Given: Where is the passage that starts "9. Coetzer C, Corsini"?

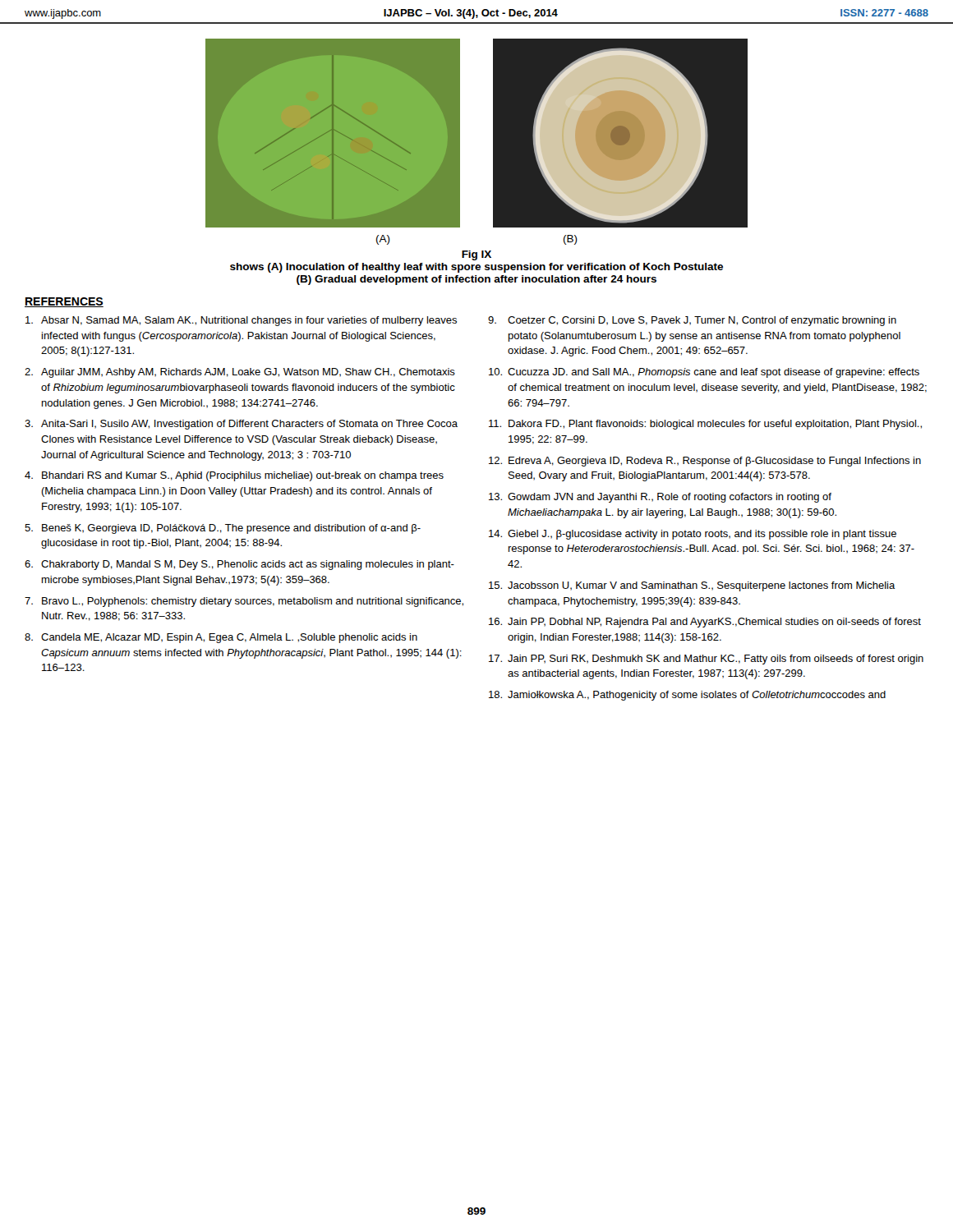Looking at the screenshot, I should (x=708, y=336).
